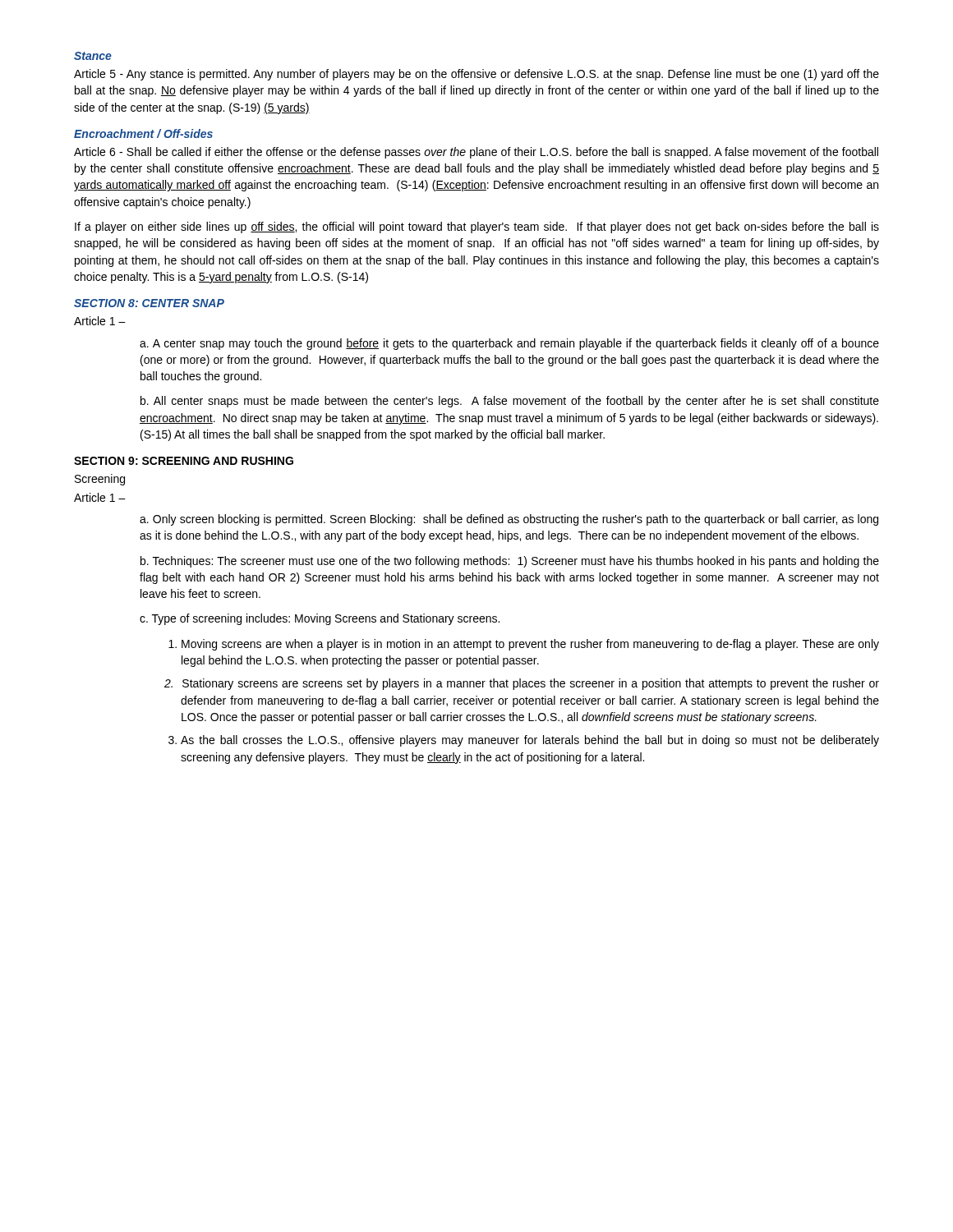Point to the block beginning "a. Only screen blocking is permitted. Screen"

click(x=509, y=527)
